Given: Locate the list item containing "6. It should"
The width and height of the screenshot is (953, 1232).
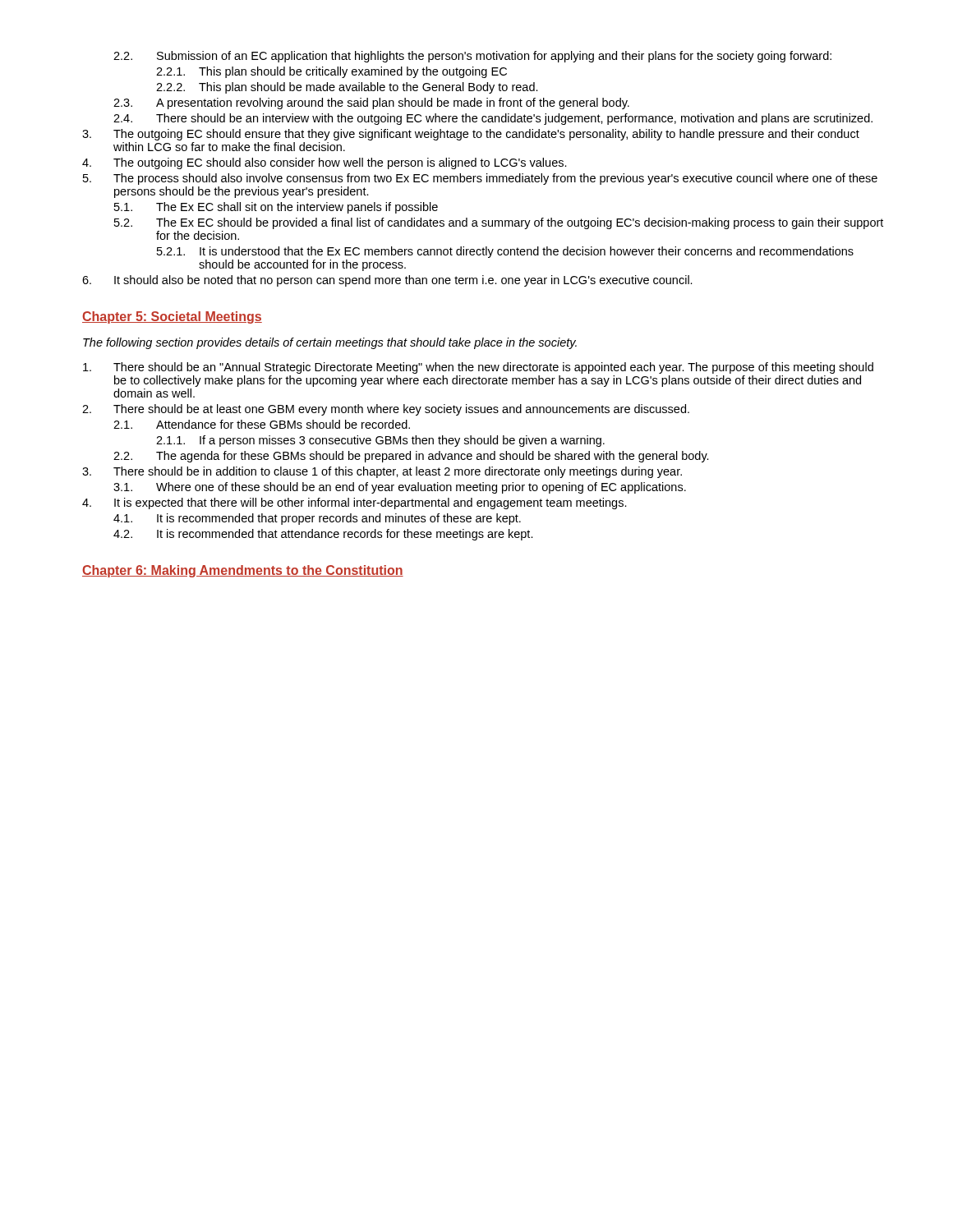Looking at the screenshot, I should [x=485, y=280].
